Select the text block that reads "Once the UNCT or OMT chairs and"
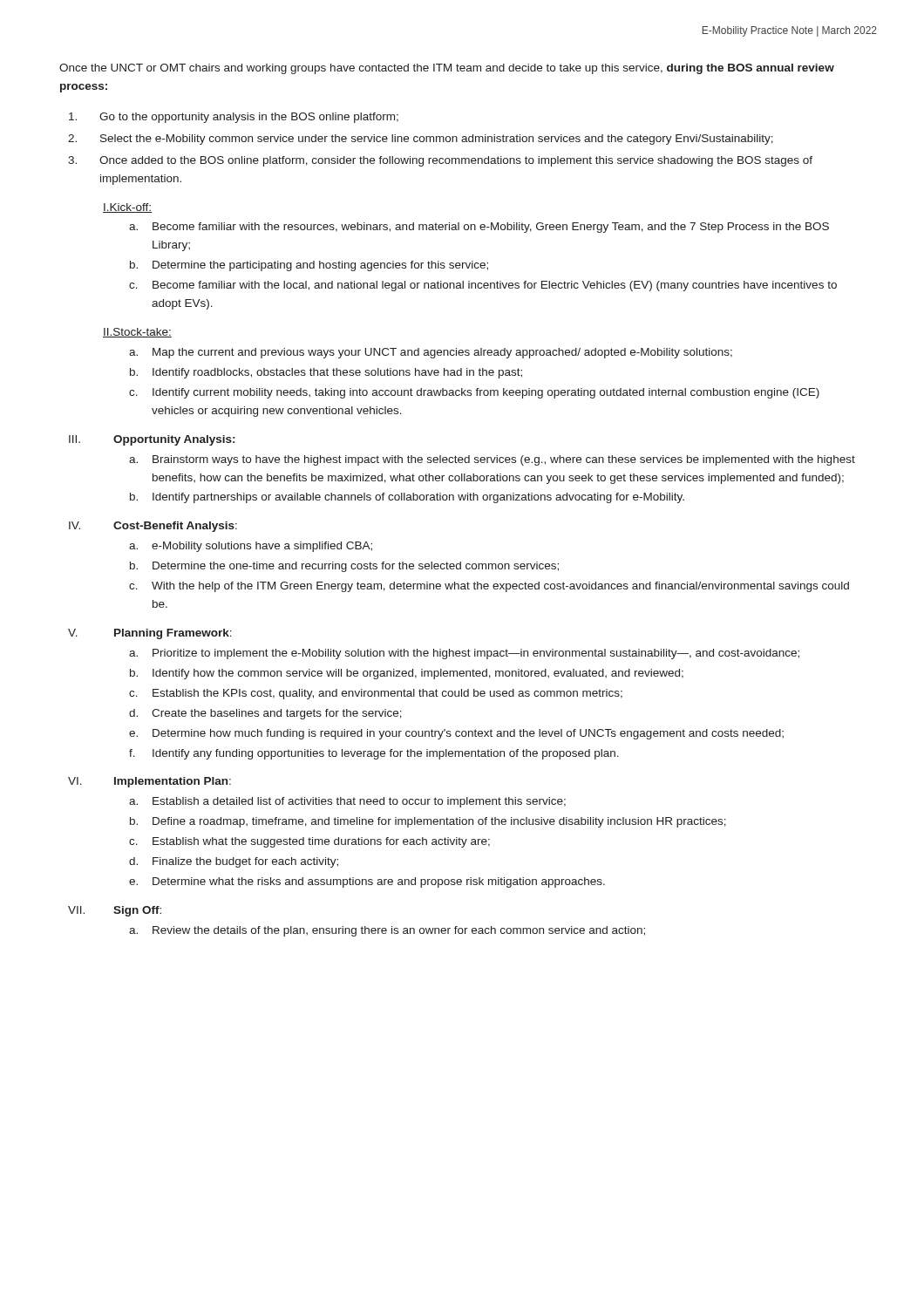Viewport: 924px width, 1308px height. point(447,77)
